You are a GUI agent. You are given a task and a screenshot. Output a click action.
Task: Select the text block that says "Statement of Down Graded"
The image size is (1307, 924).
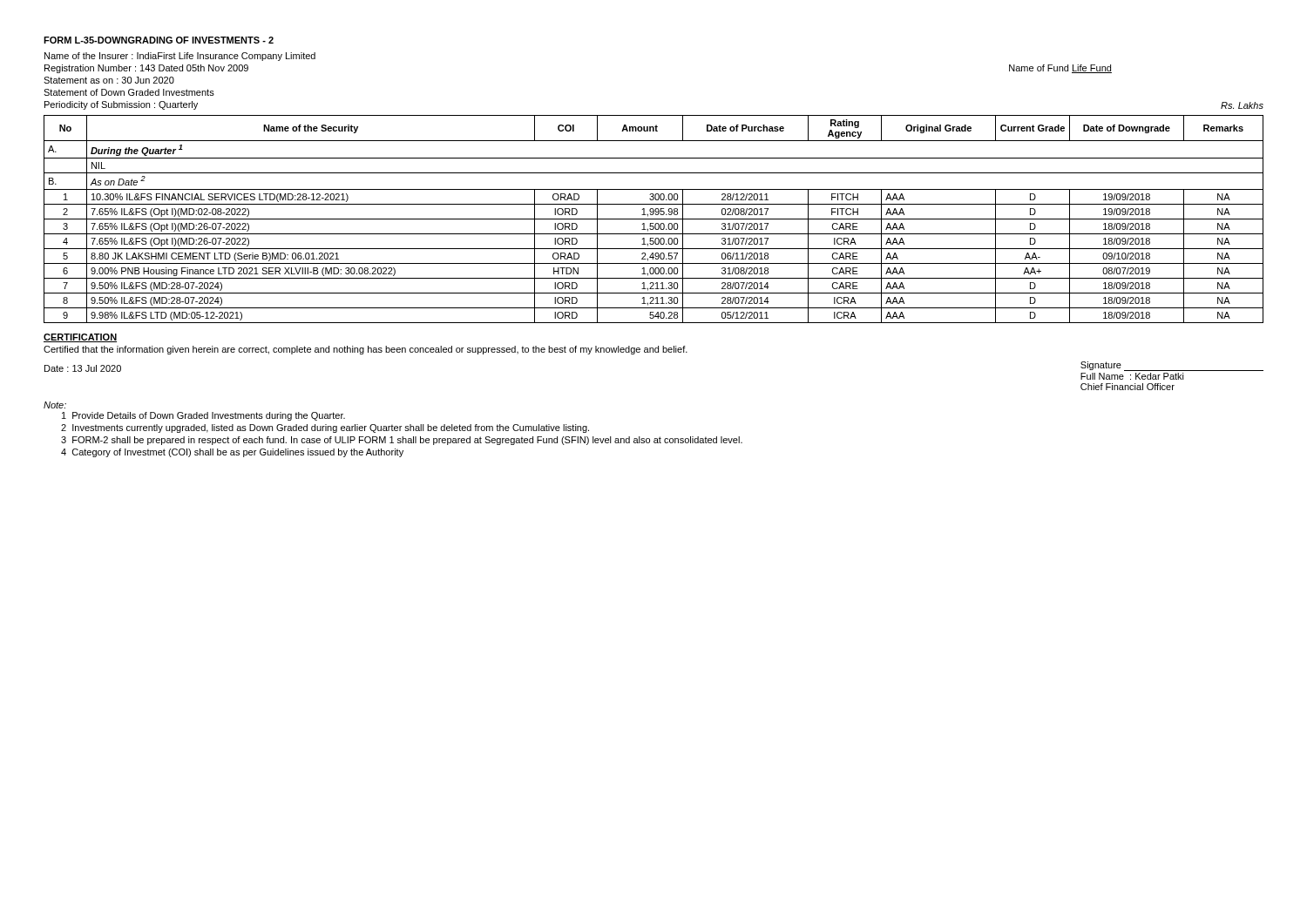pyautogui.click(x=129, y=92)
